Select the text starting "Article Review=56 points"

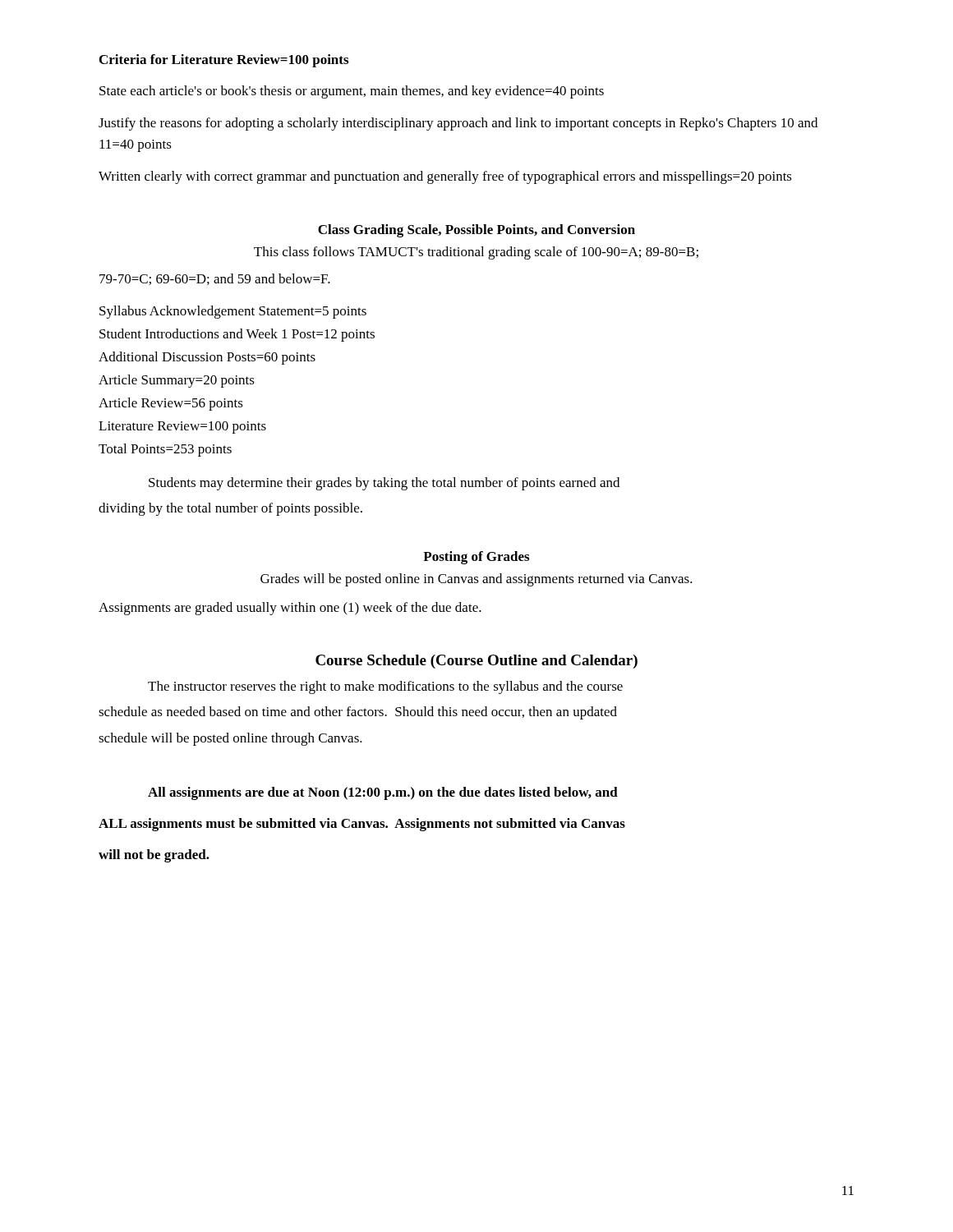pos(171,403)
